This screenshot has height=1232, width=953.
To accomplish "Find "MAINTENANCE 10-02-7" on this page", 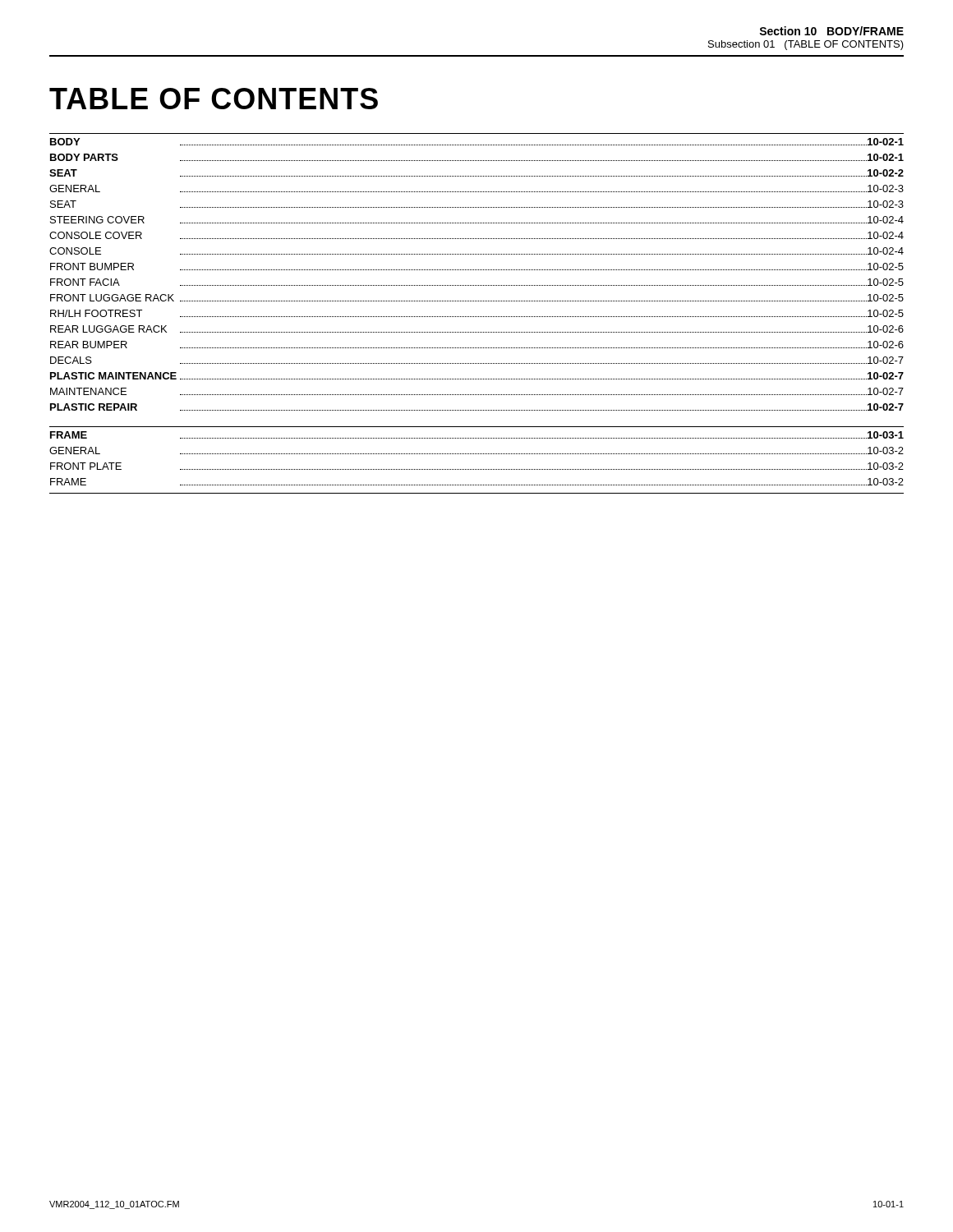I will tap(476, 391).
